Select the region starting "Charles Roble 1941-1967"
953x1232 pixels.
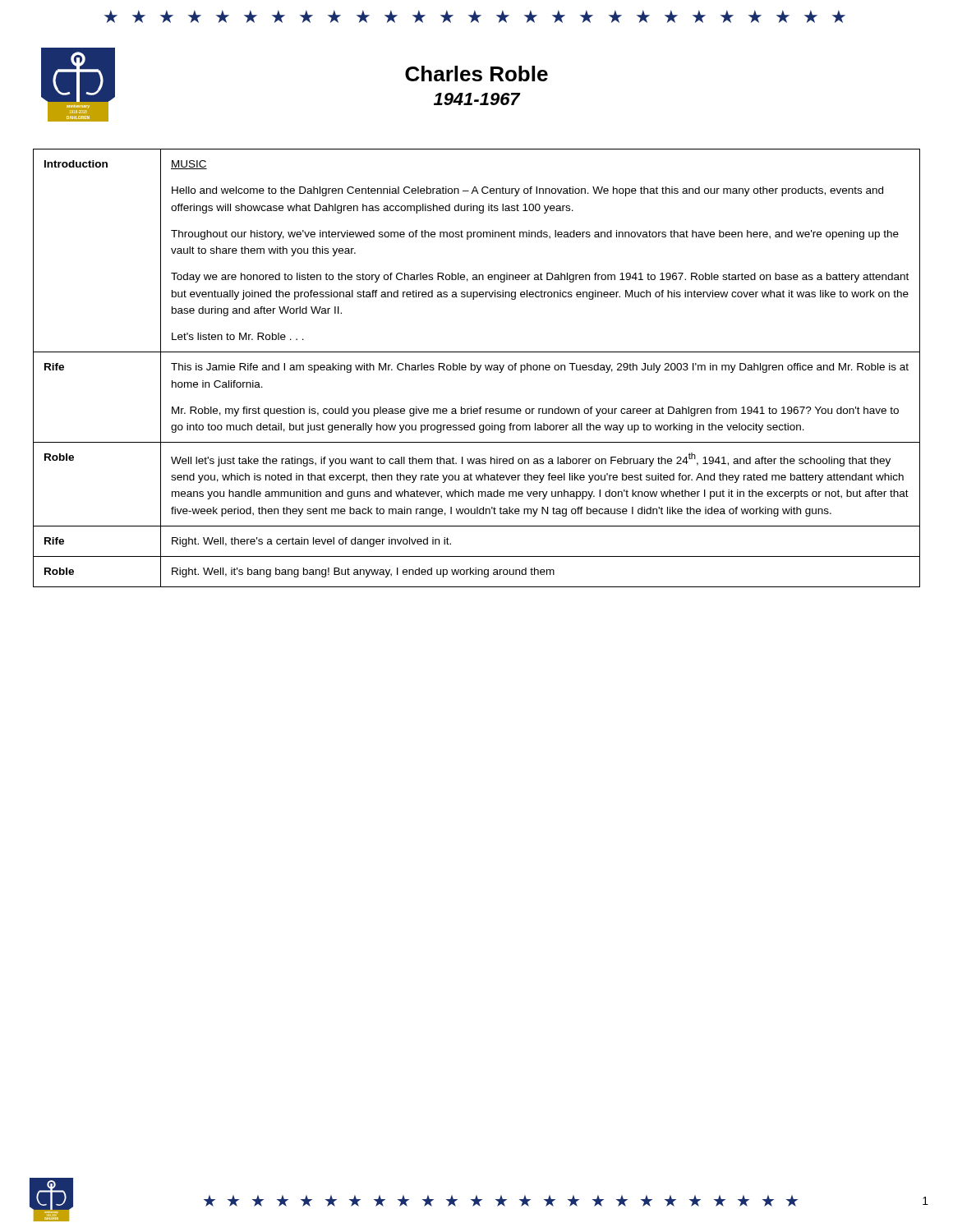[476, 86]
